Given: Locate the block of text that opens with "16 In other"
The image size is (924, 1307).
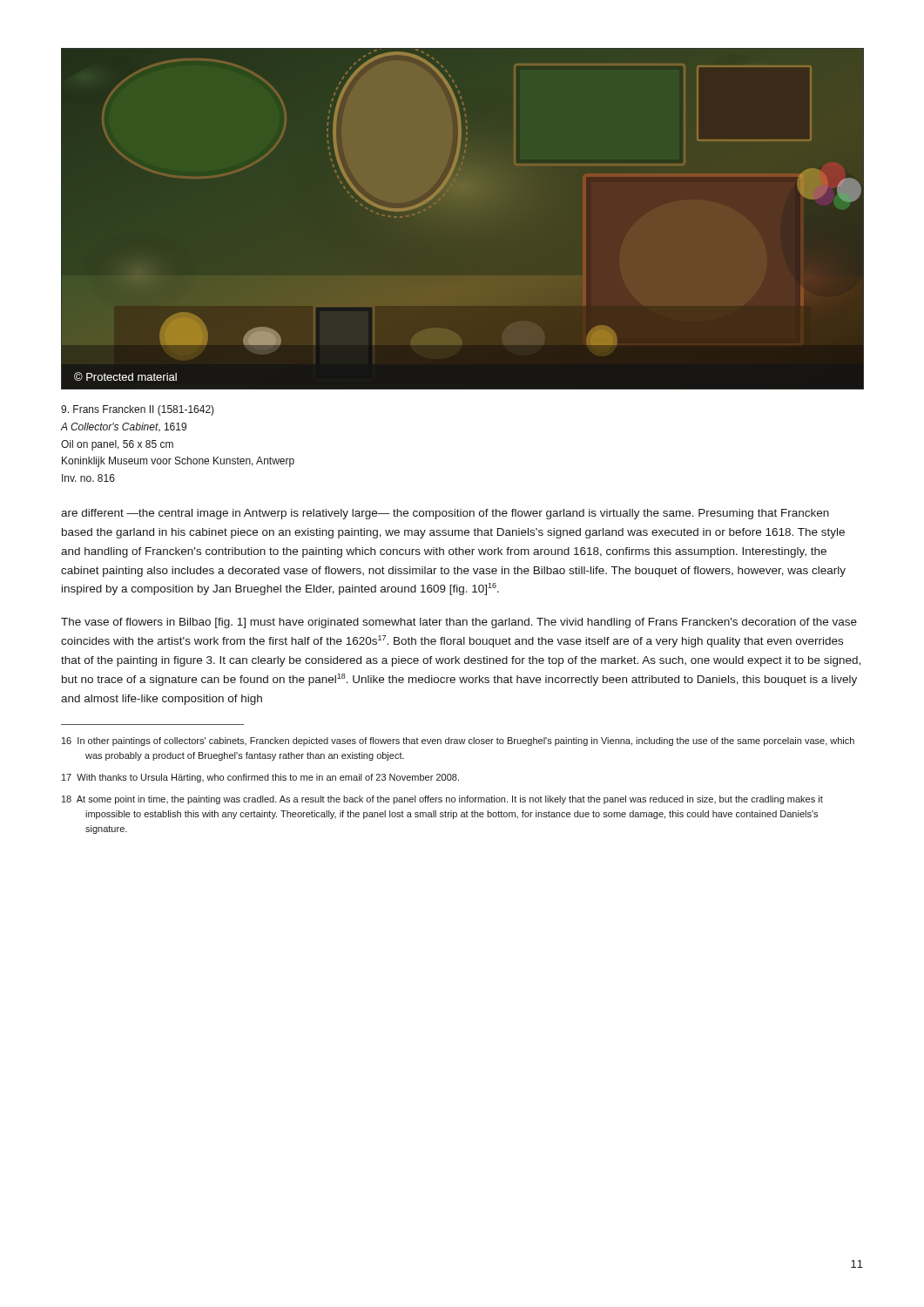Looking at the screenshot, I should pyautogui.click(x=458, y=748).
